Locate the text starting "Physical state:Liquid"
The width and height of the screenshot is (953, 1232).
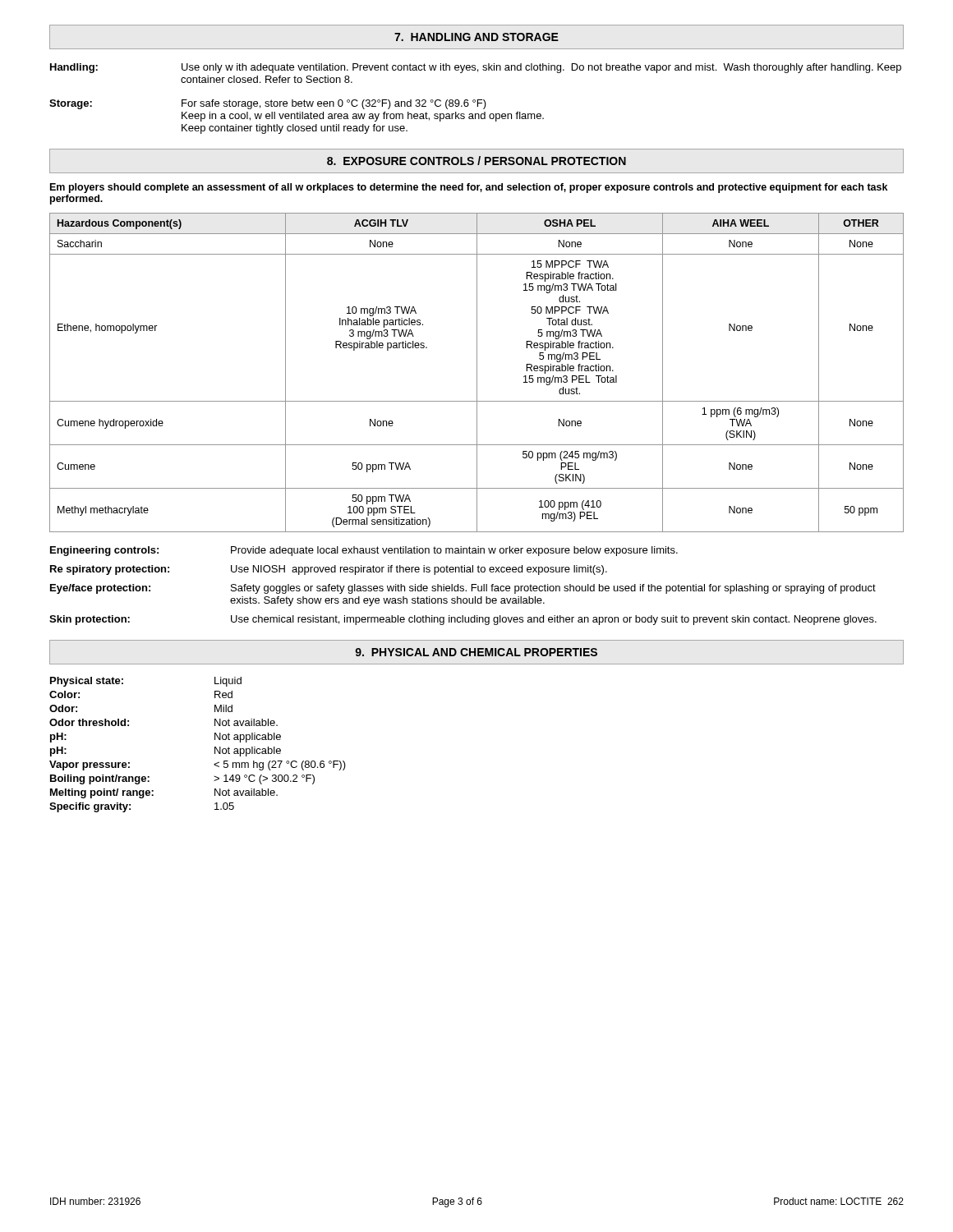pyautogui.click(x=85, y=681)
